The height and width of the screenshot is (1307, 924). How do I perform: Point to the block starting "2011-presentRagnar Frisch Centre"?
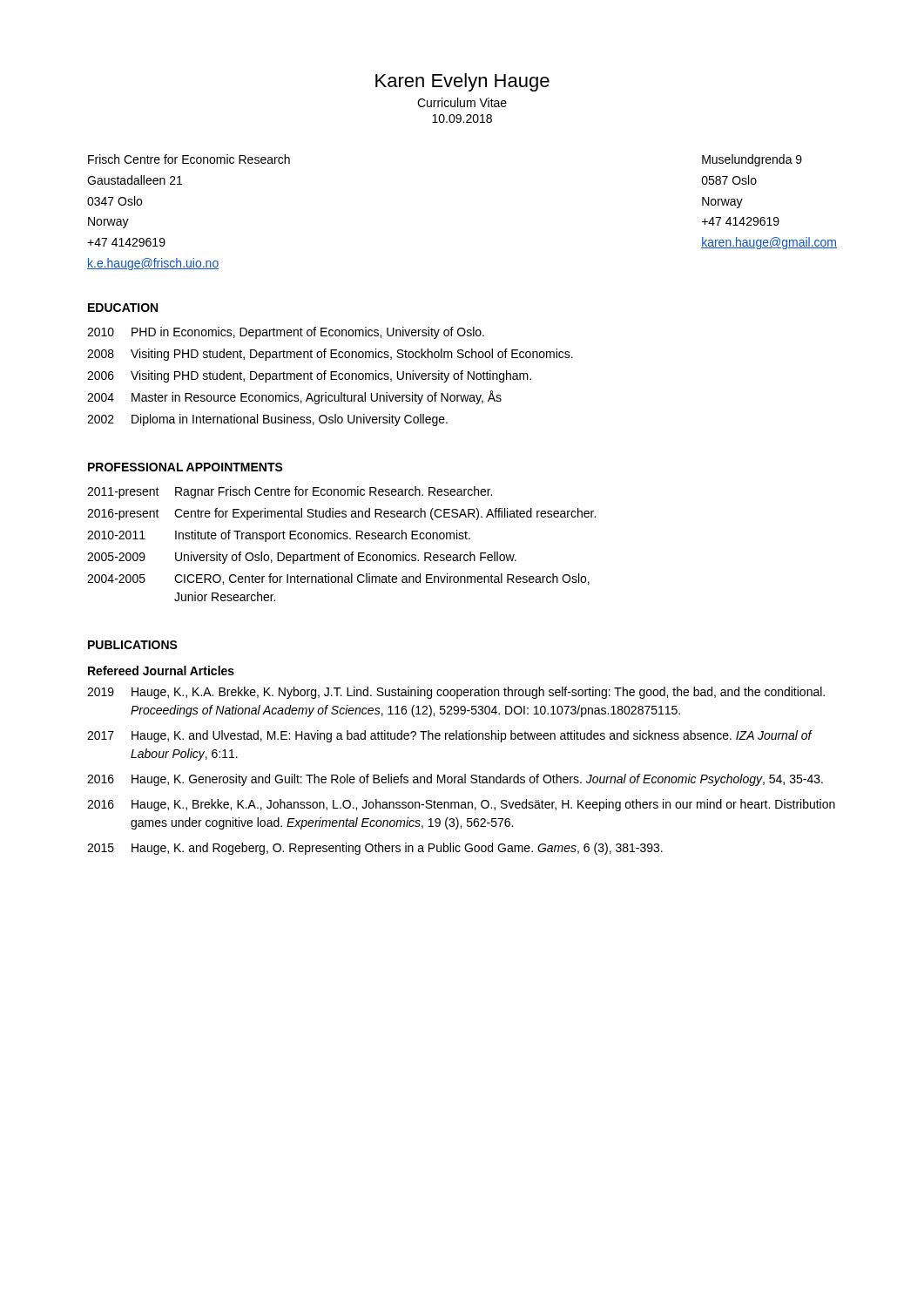point(462,492)
